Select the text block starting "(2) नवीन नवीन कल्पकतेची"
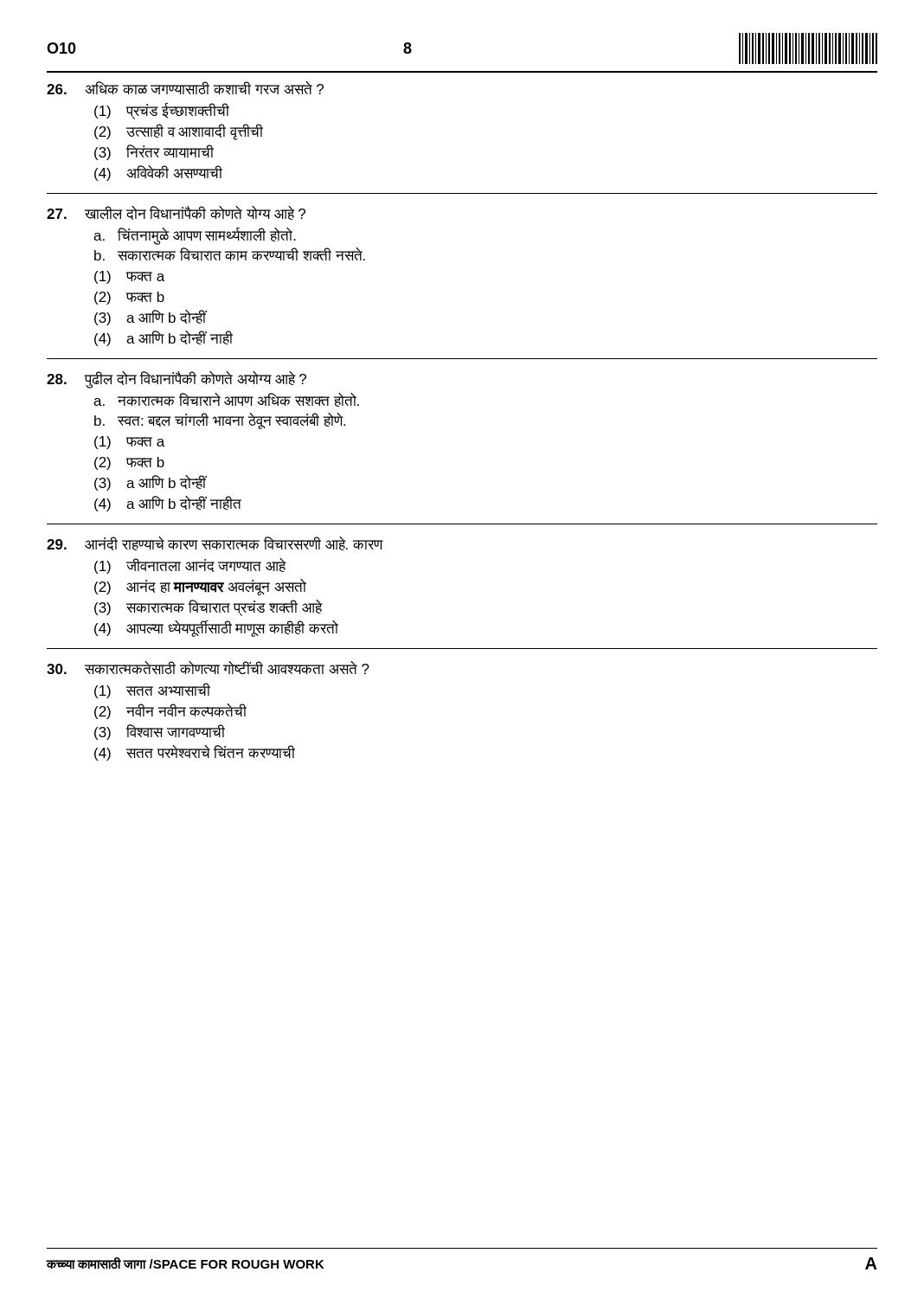 [x=170, y=712]
